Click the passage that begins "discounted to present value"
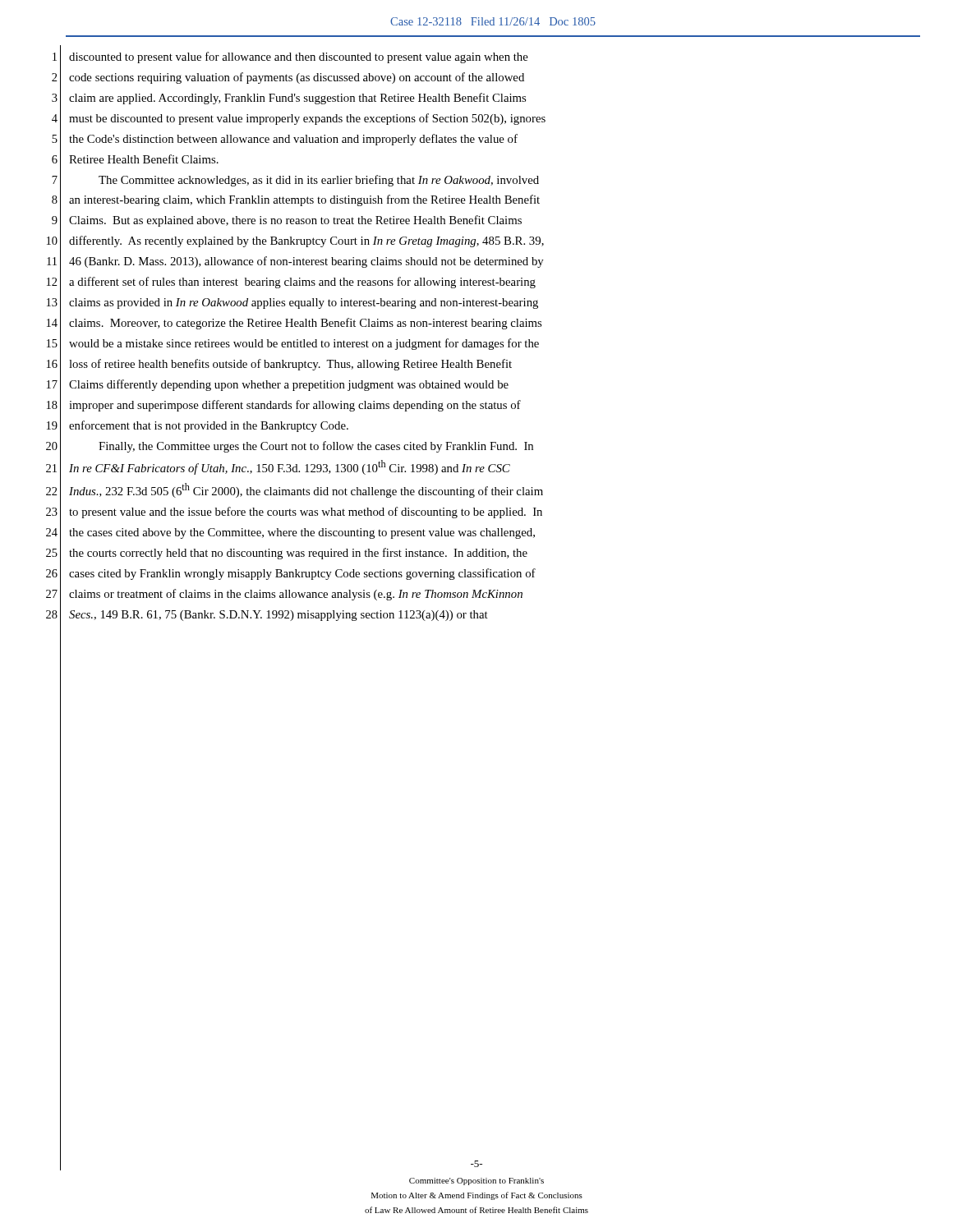The image size is (953, 1232). pos(299,57)
